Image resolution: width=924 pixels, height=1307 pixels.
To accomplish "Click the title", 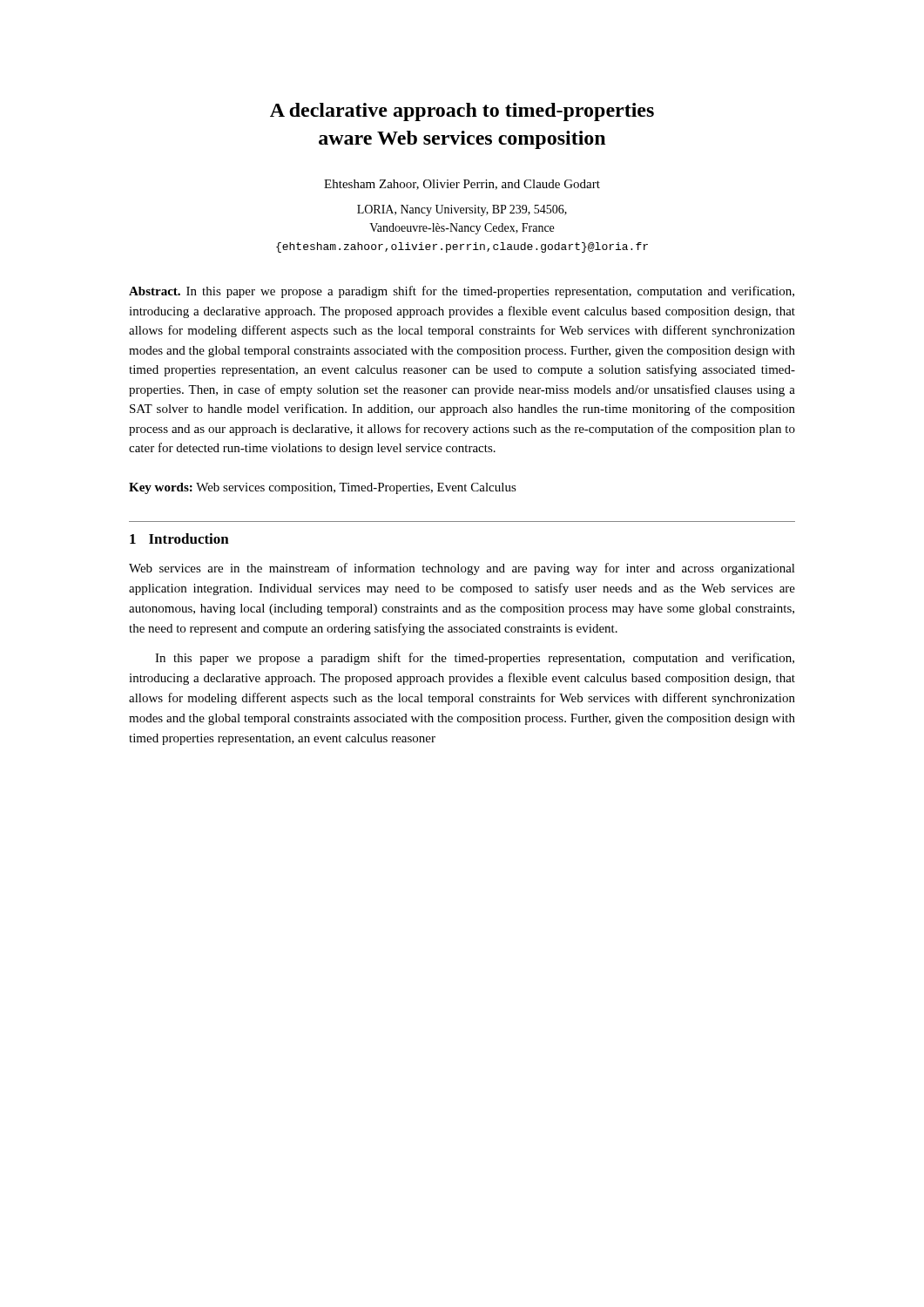I will pyautogui.click(x=462, y=124).
